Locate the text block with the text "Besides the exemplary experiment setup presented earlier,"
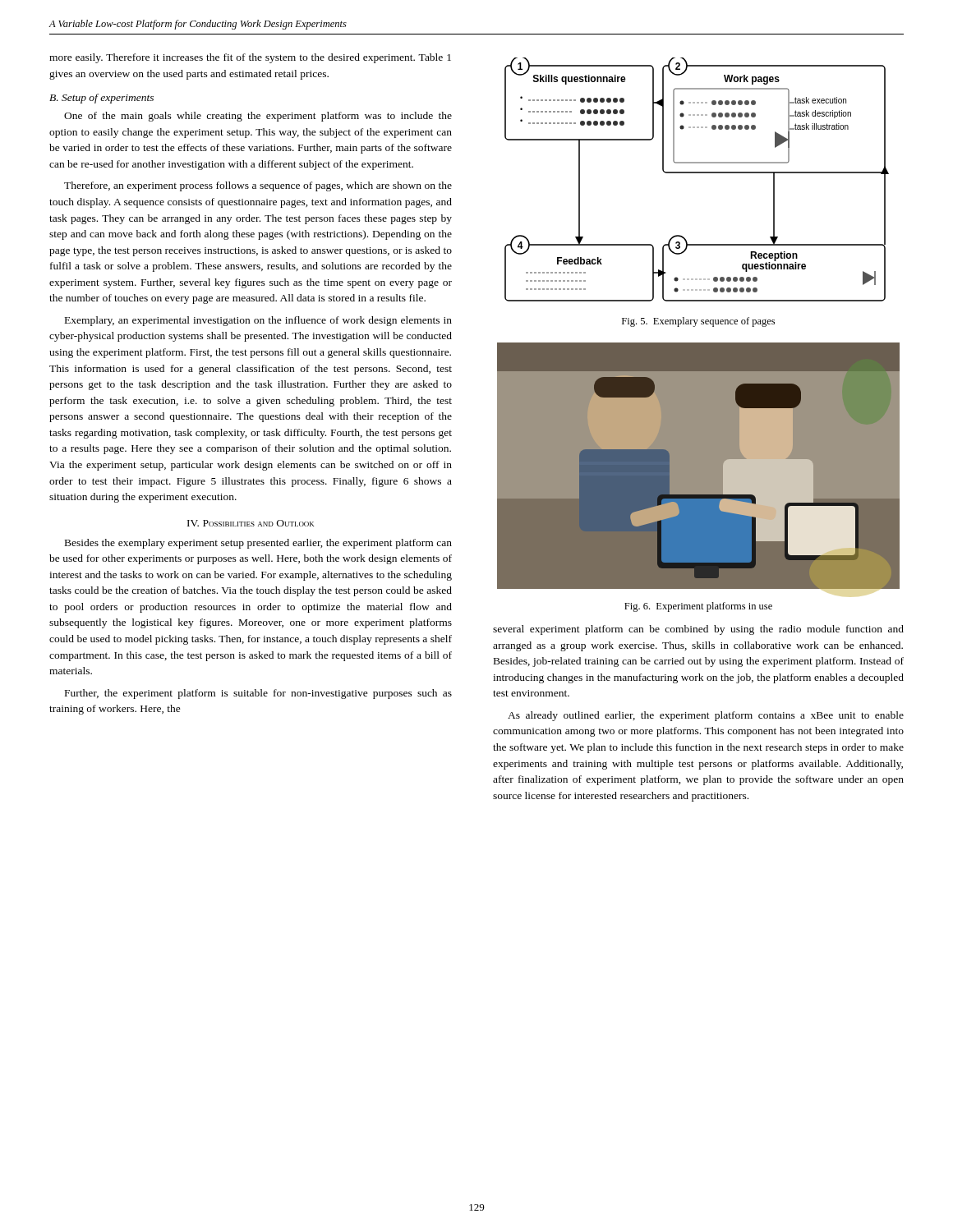 tap(251, 626)
